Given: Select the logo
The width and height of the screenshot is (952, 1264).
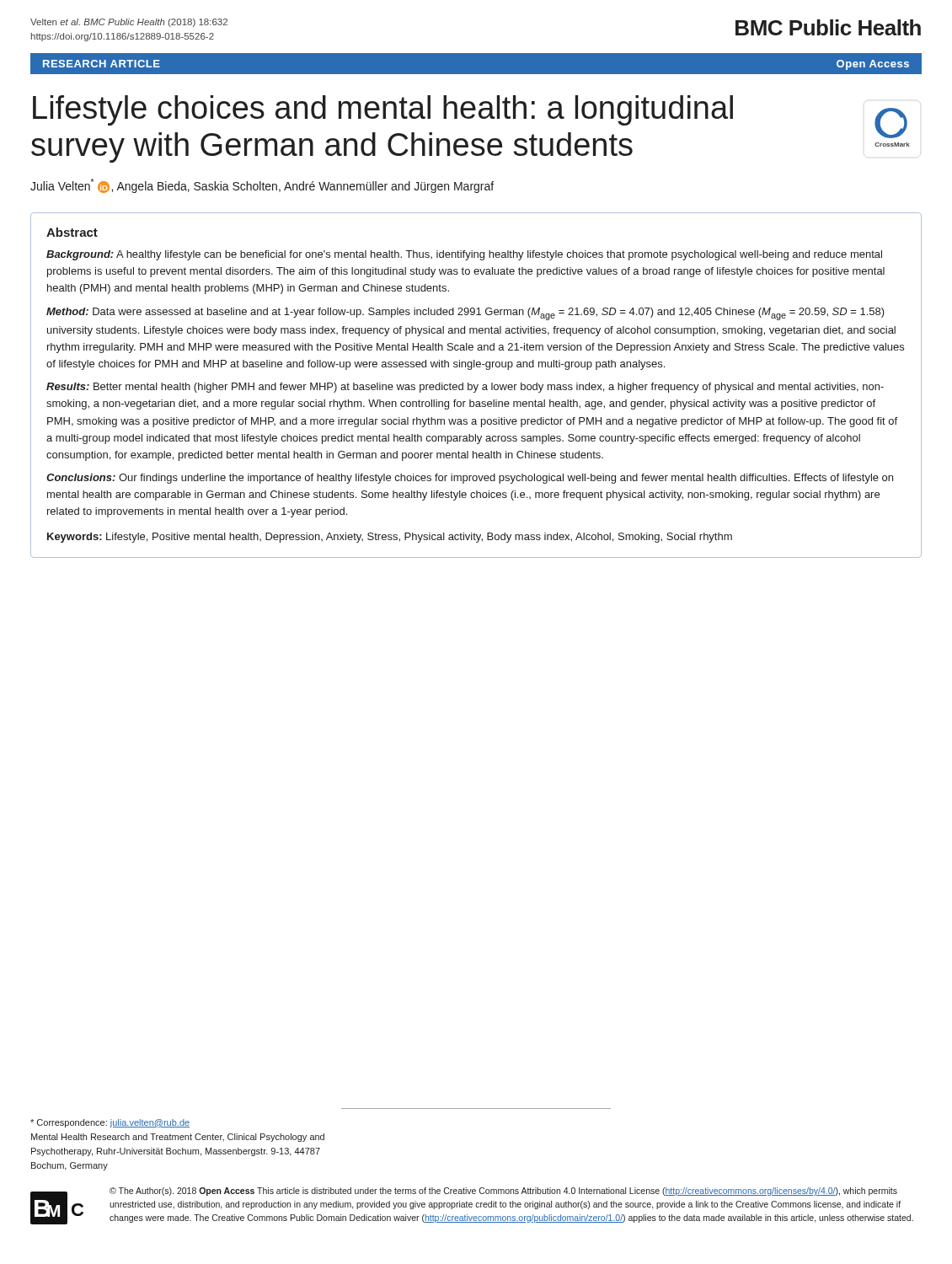Looking at the screenshot, I should click(70, 1209).
